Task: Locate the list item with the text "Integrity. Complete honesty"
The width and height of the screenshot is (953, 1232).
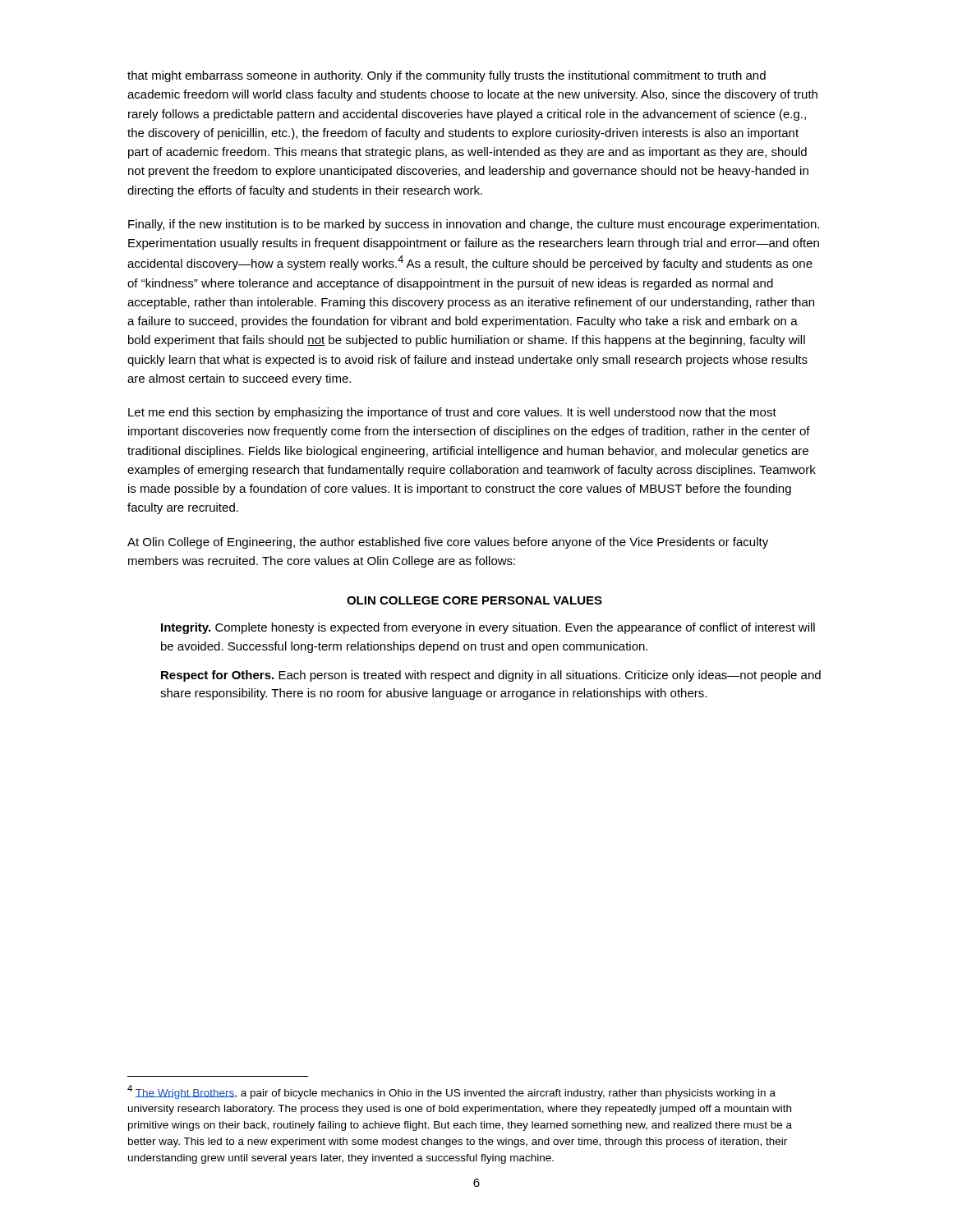Action: click(x=488, y=636)
